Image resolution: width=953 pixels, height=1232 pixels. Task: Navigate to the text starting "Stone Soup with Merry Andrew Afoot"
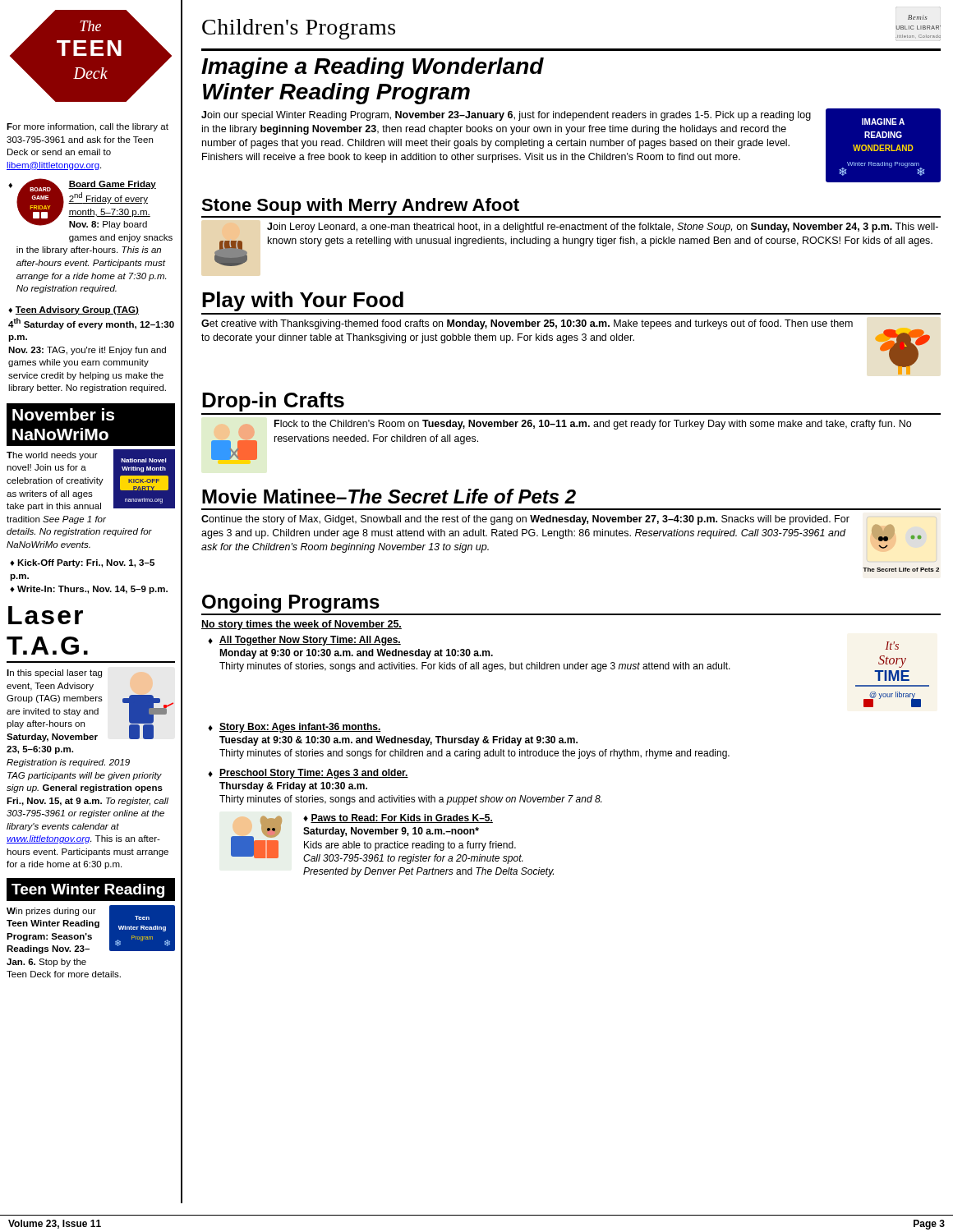pyautogui.click(x=360, y=205)
